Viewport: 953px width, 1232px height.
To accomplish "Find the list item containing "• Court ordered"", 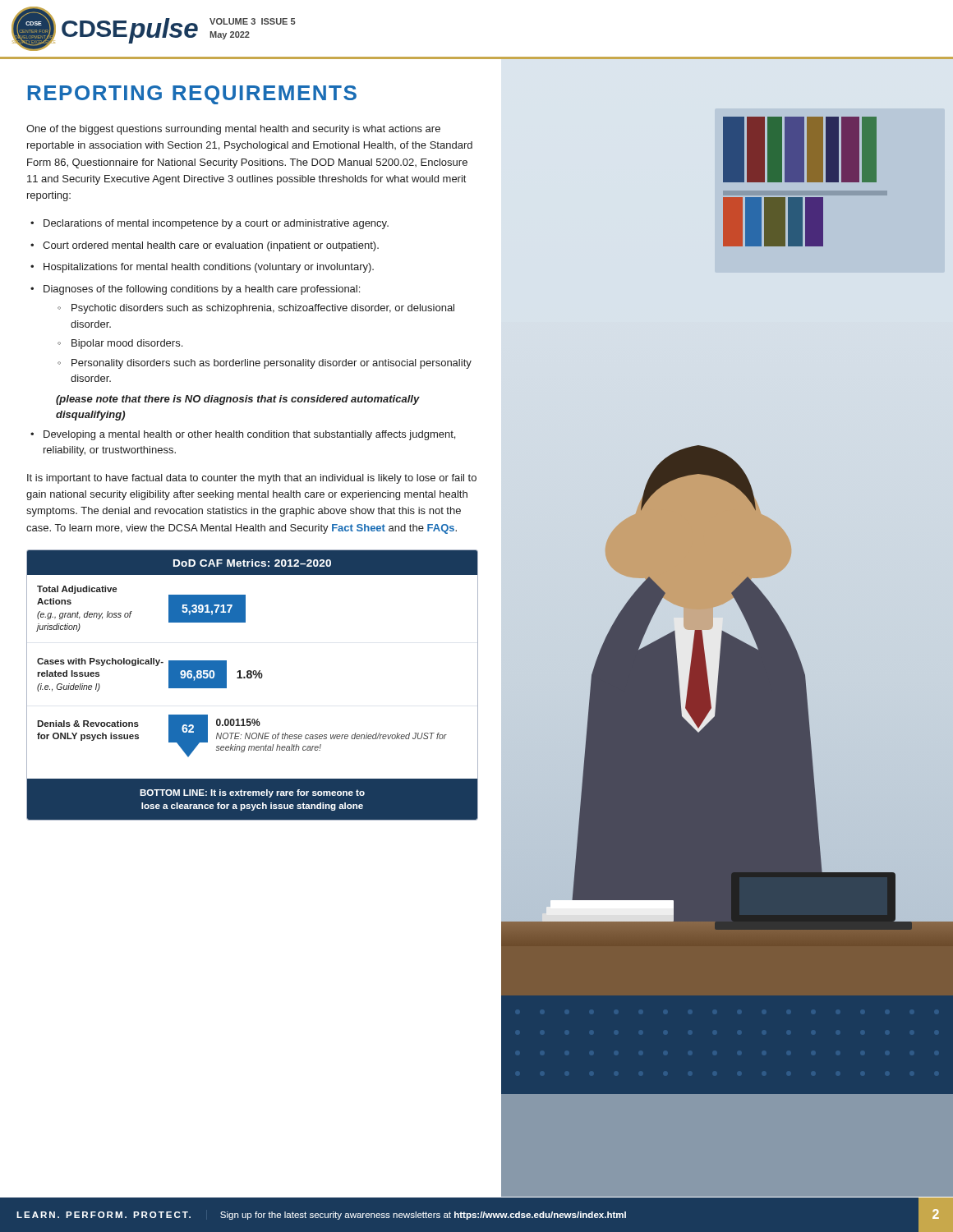I will point(205,245).
